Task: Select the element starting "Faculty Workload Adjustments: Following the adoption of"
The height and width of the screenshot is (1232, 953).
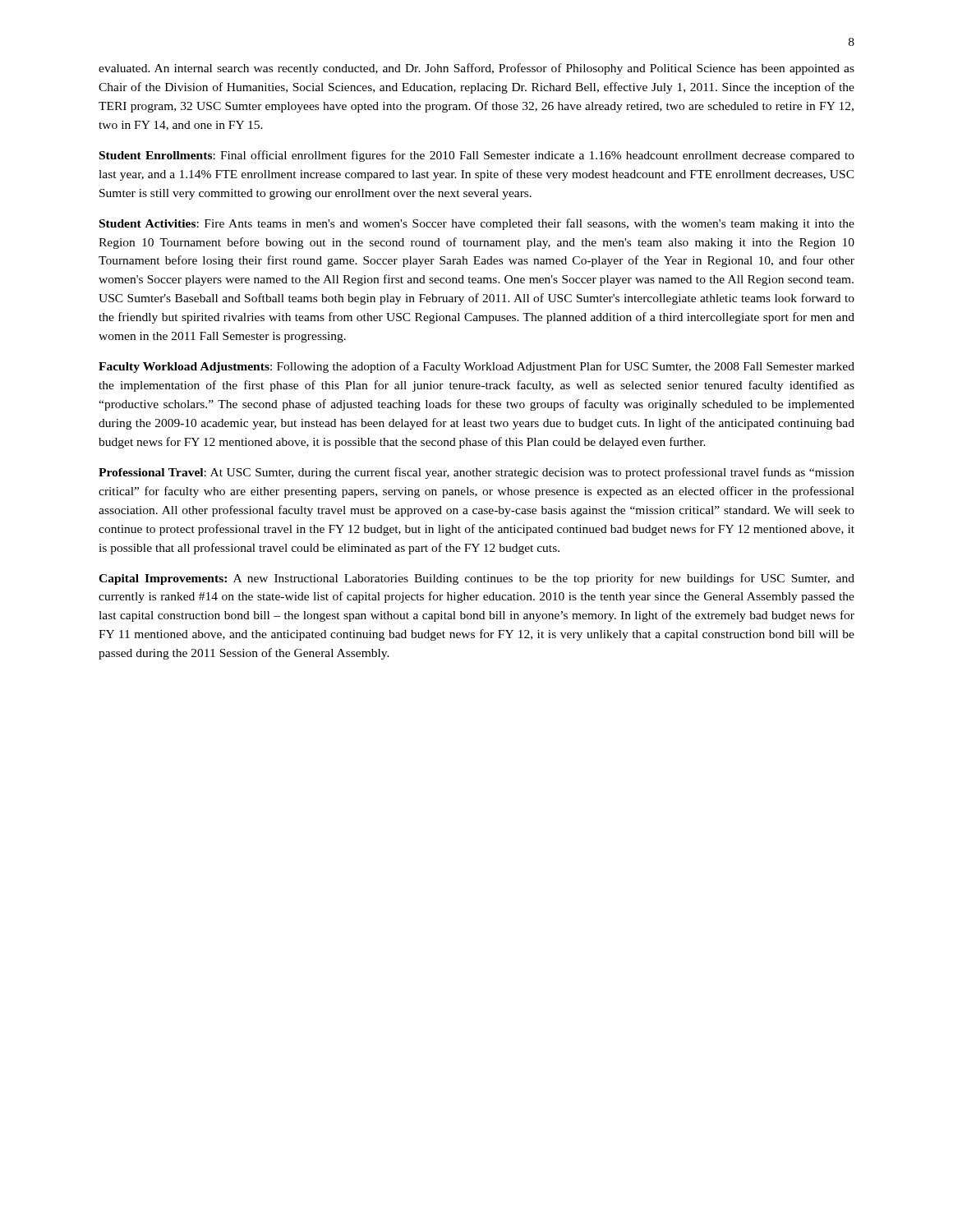Action: tap(476, 404)
